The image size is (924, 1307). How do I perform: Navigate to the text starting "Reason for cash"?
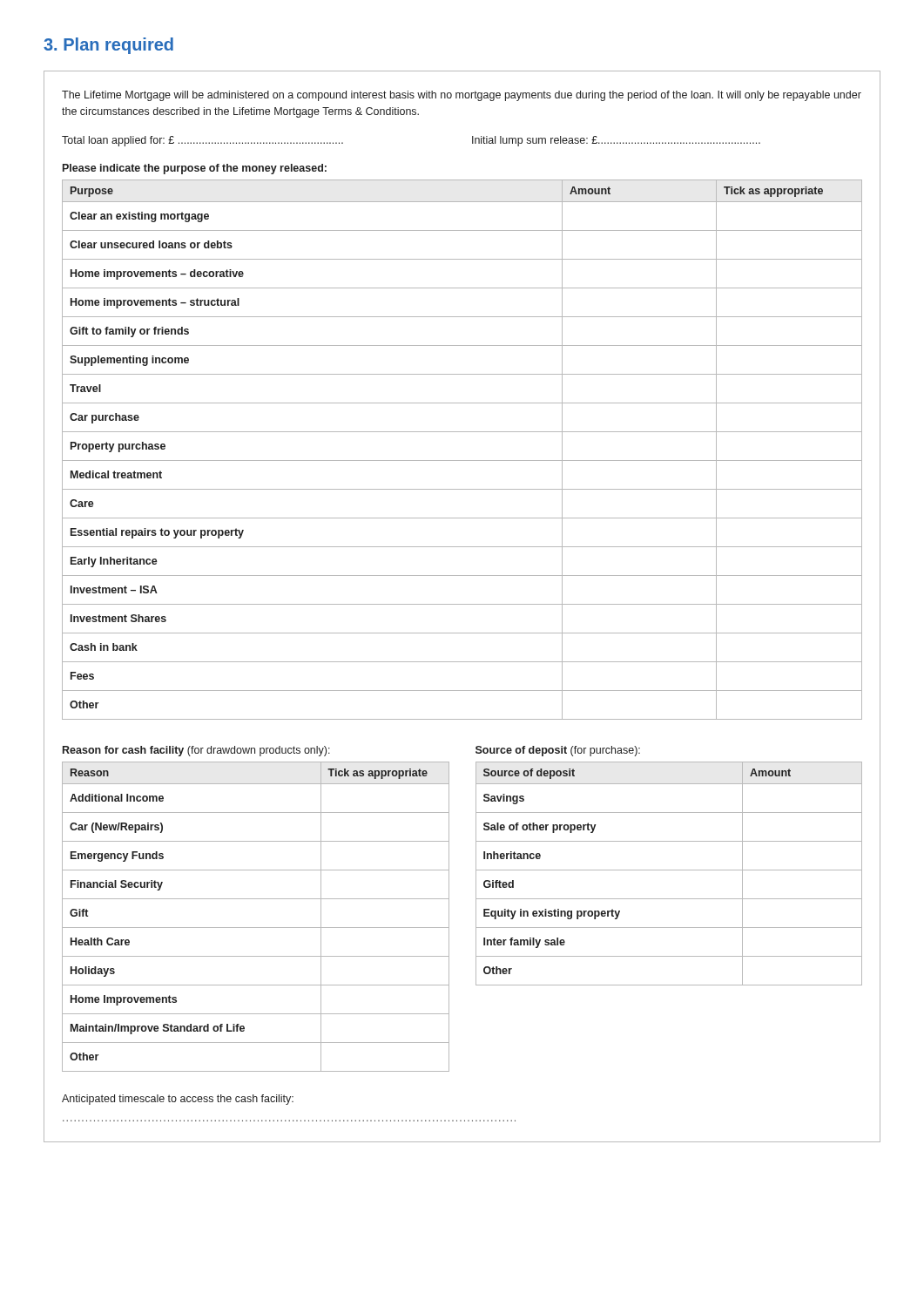pos(196,750)
